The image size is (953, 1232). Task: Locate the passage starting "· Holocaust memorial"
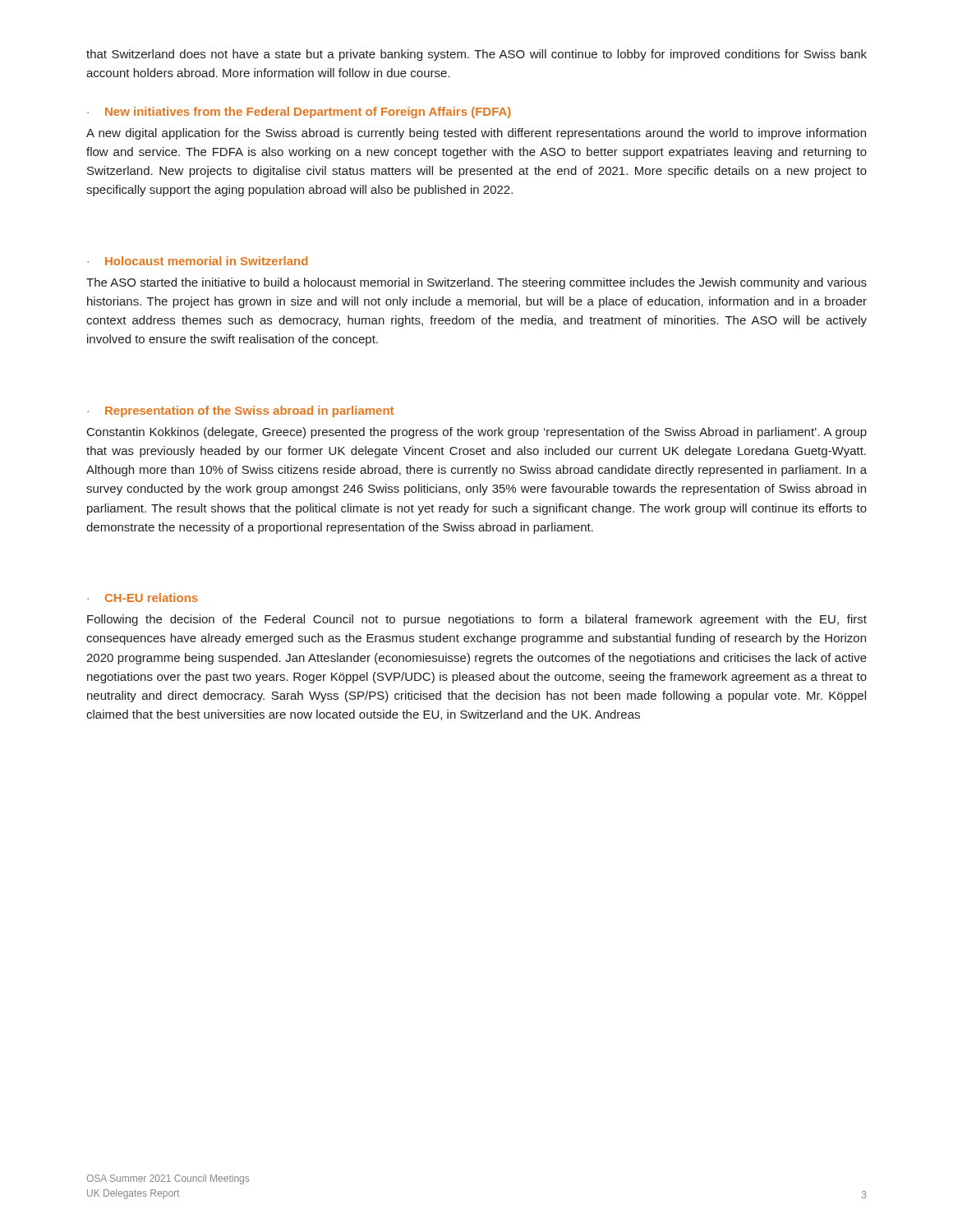point(197,261)
